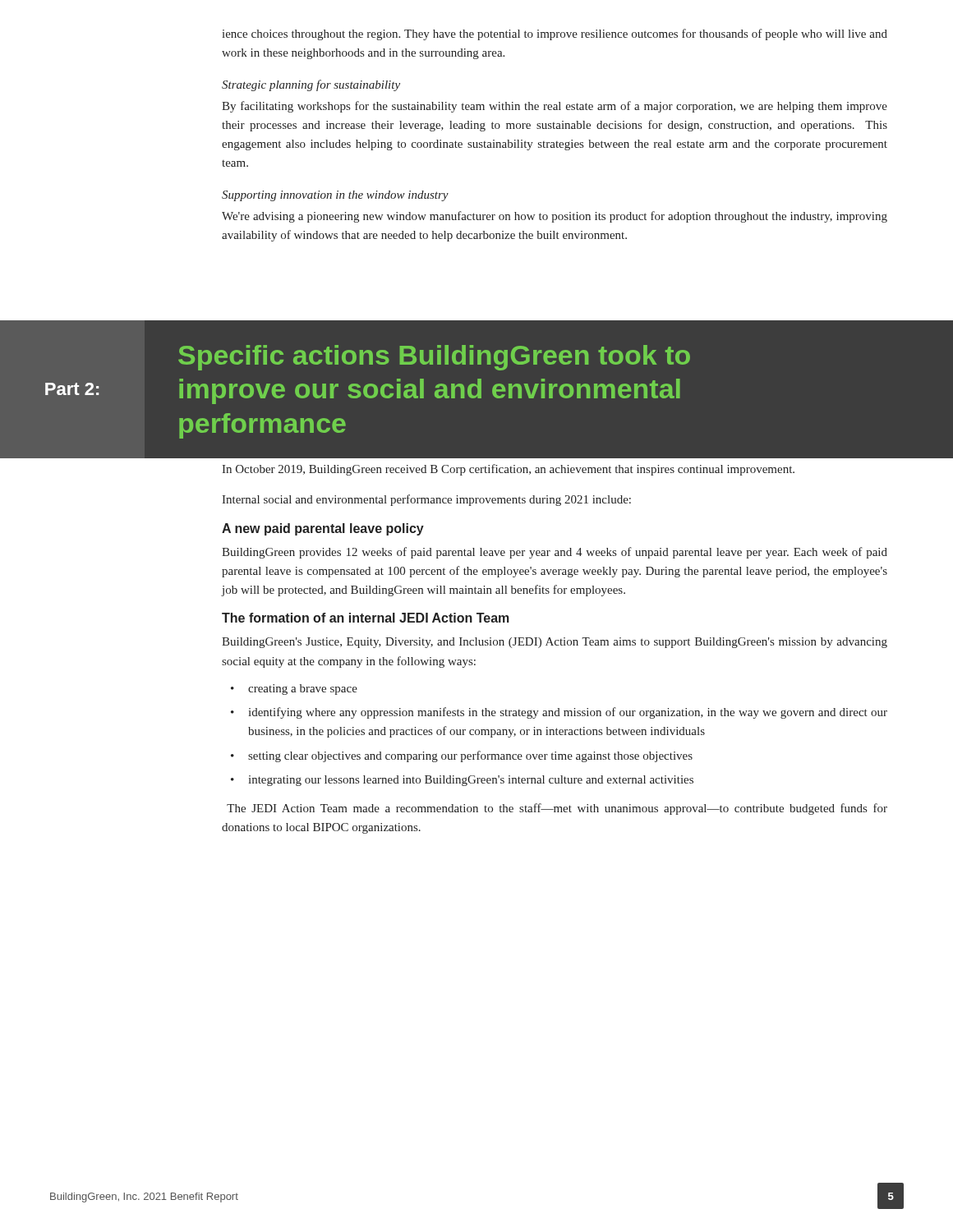
Task: Locate the block starting "• identifying where any oppression manifests in"
Action: point(559,722)
